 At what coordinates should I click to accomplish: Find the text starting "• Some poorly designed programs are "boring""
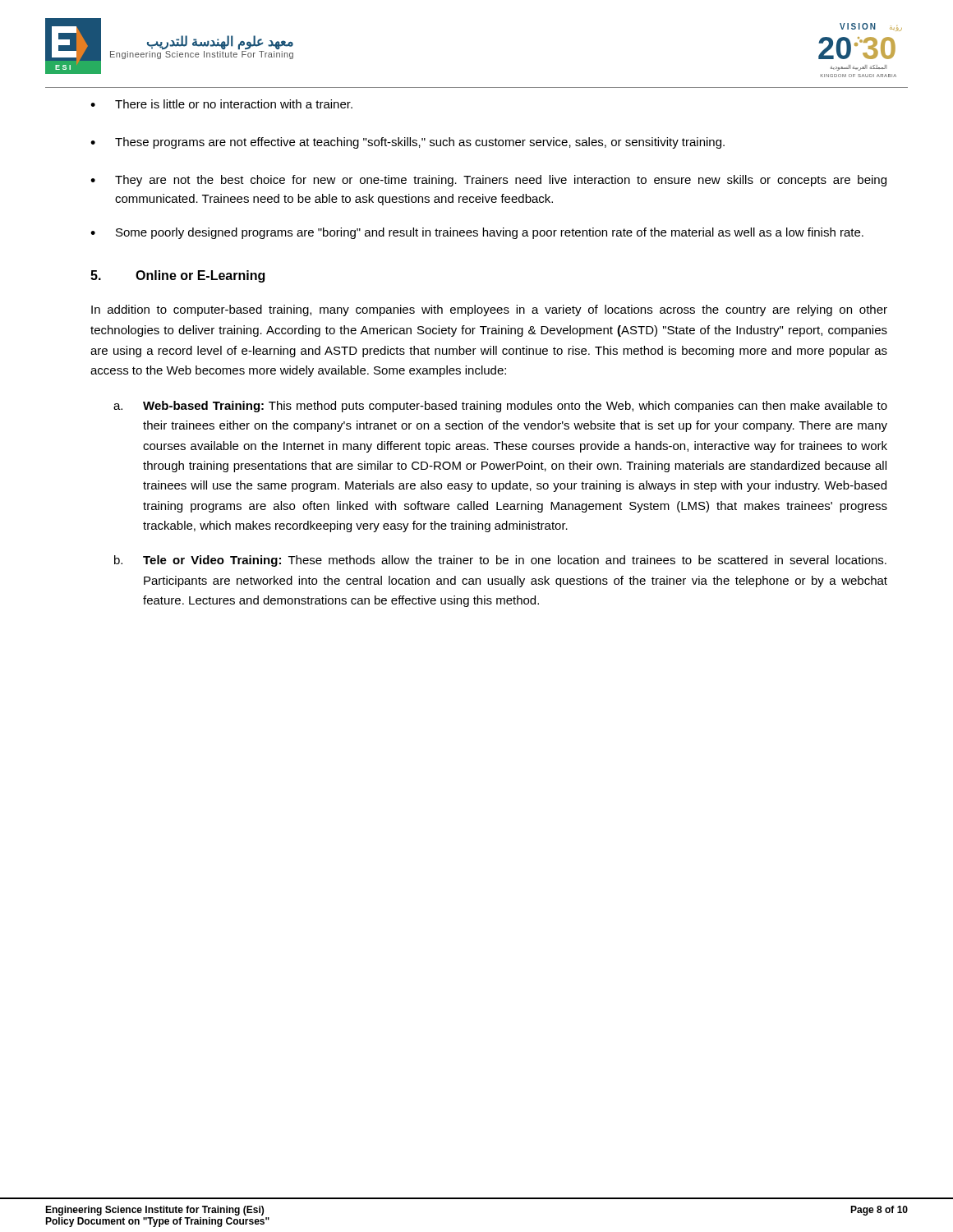click(477, 234)
